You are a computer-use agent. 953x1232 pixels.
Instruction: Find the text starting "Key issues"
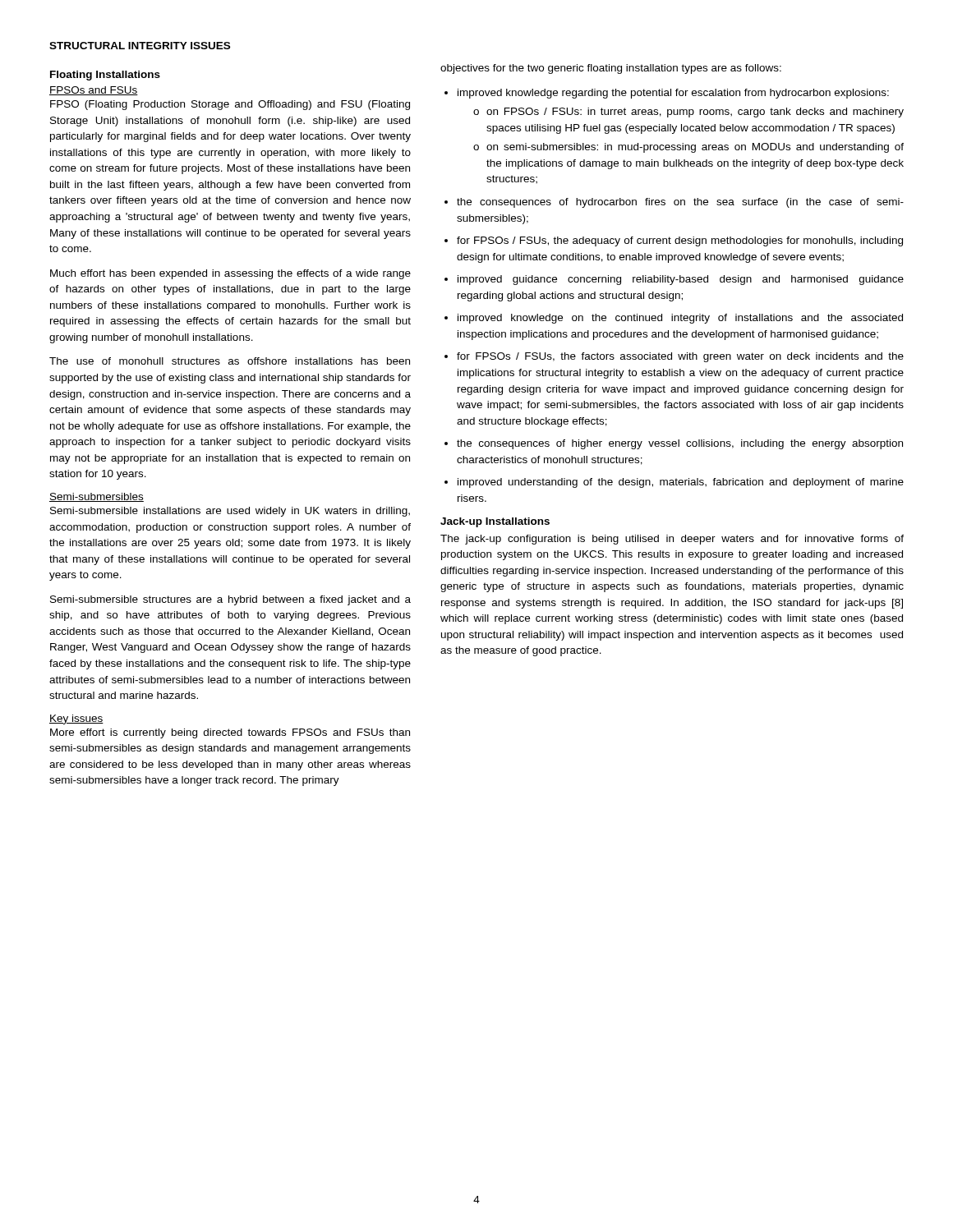click(76, 718)
